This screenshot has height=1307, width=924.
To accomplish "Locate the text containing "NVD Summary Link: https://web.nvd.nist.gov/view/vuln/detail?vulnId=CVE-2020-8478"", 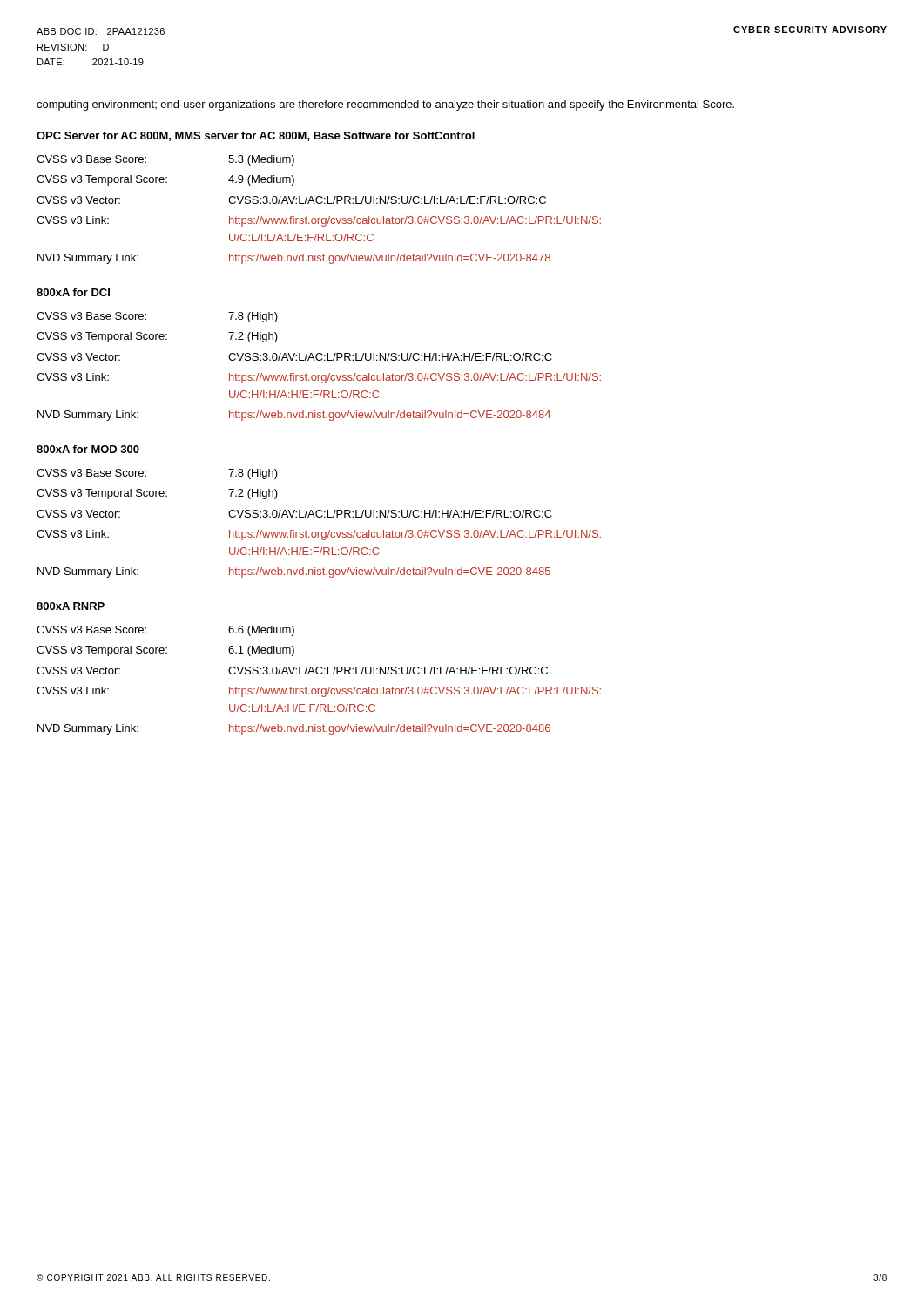I will tap(462, 258).
